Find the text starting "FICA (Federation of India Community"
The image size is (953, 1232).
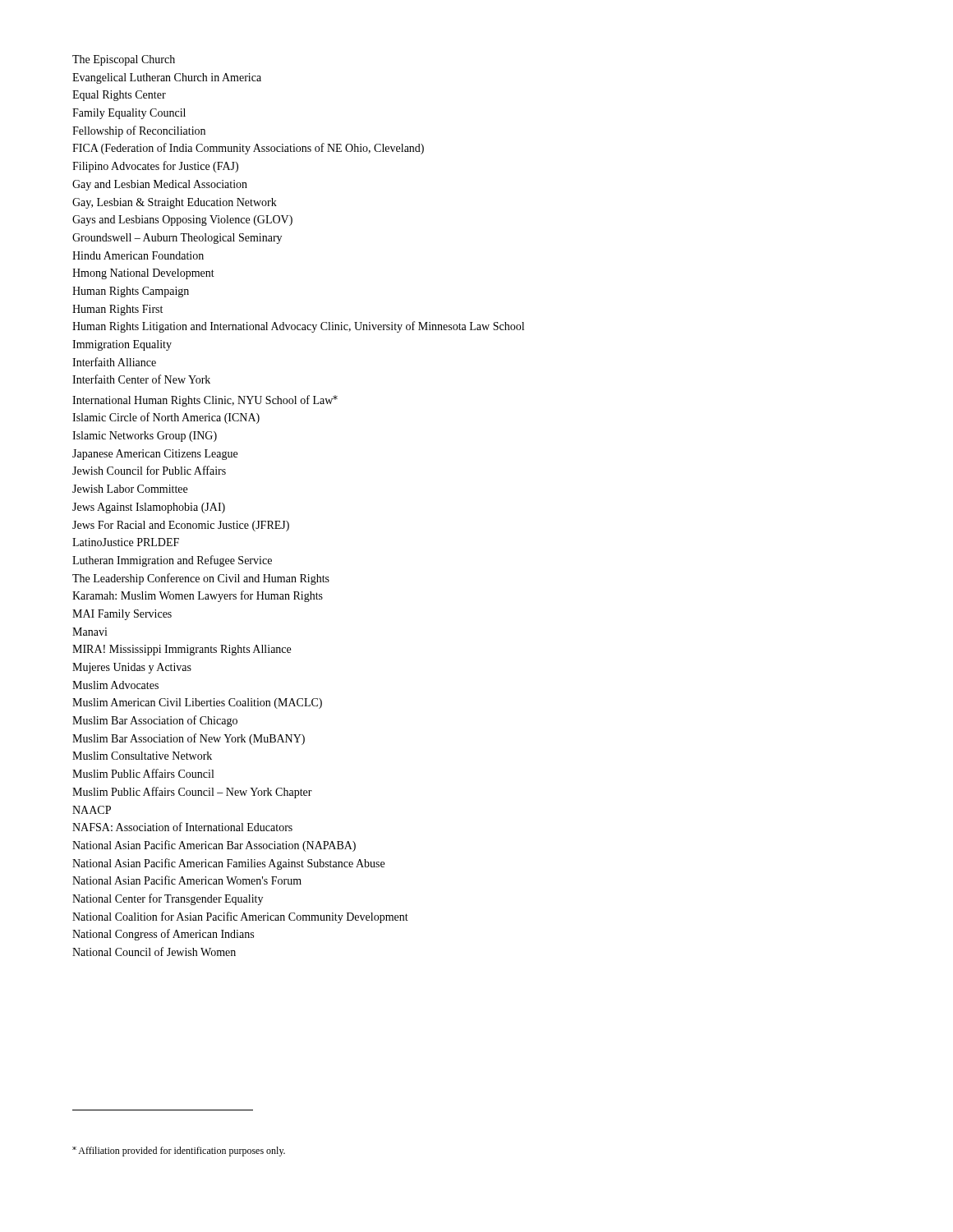(x=248, y=149)
